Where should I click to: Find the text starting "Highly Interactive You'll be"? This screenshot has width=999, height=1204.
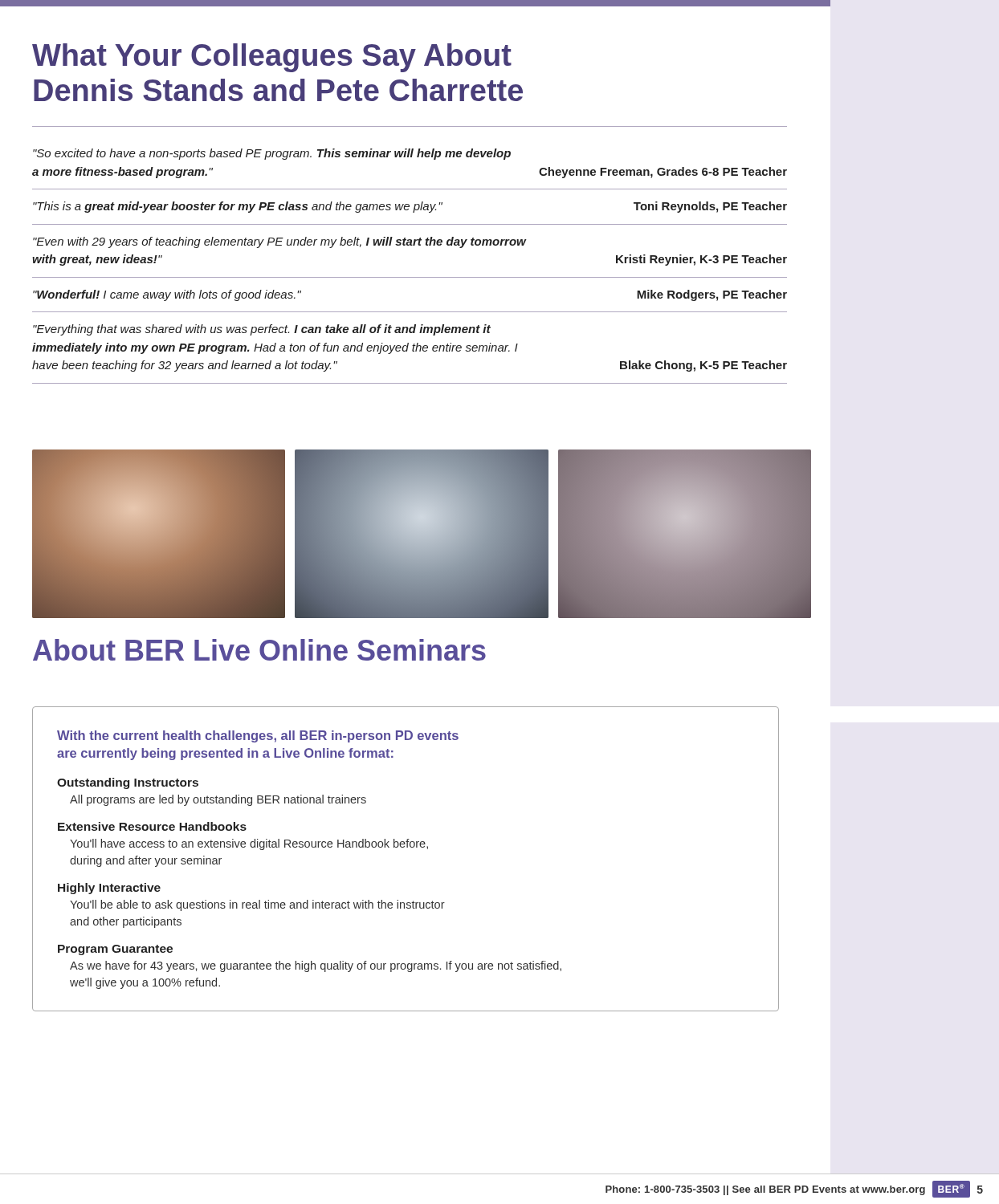coord(406,905)
